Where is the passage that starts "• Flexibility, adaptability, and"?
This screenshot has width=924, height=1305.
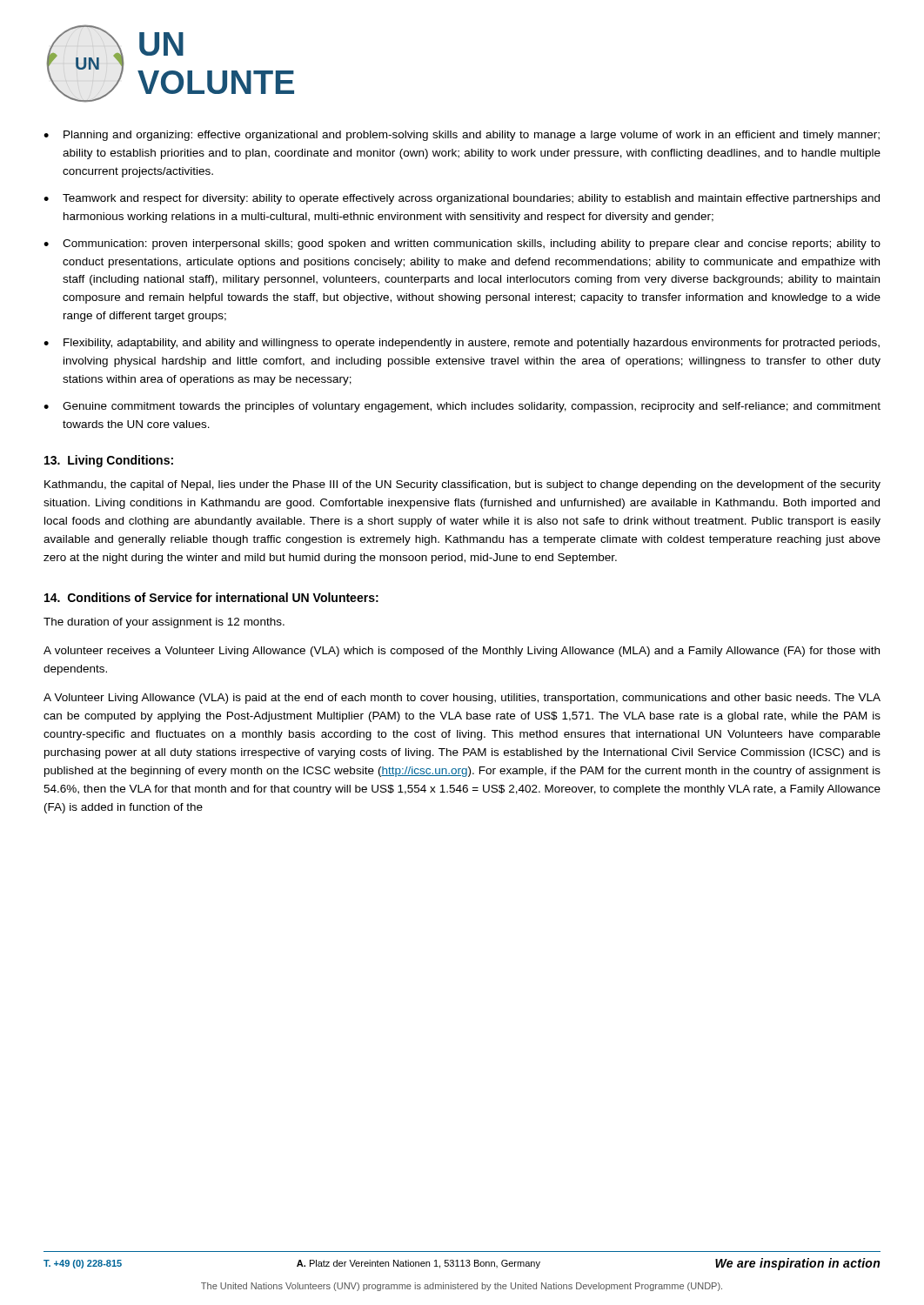tap(462, 362)
